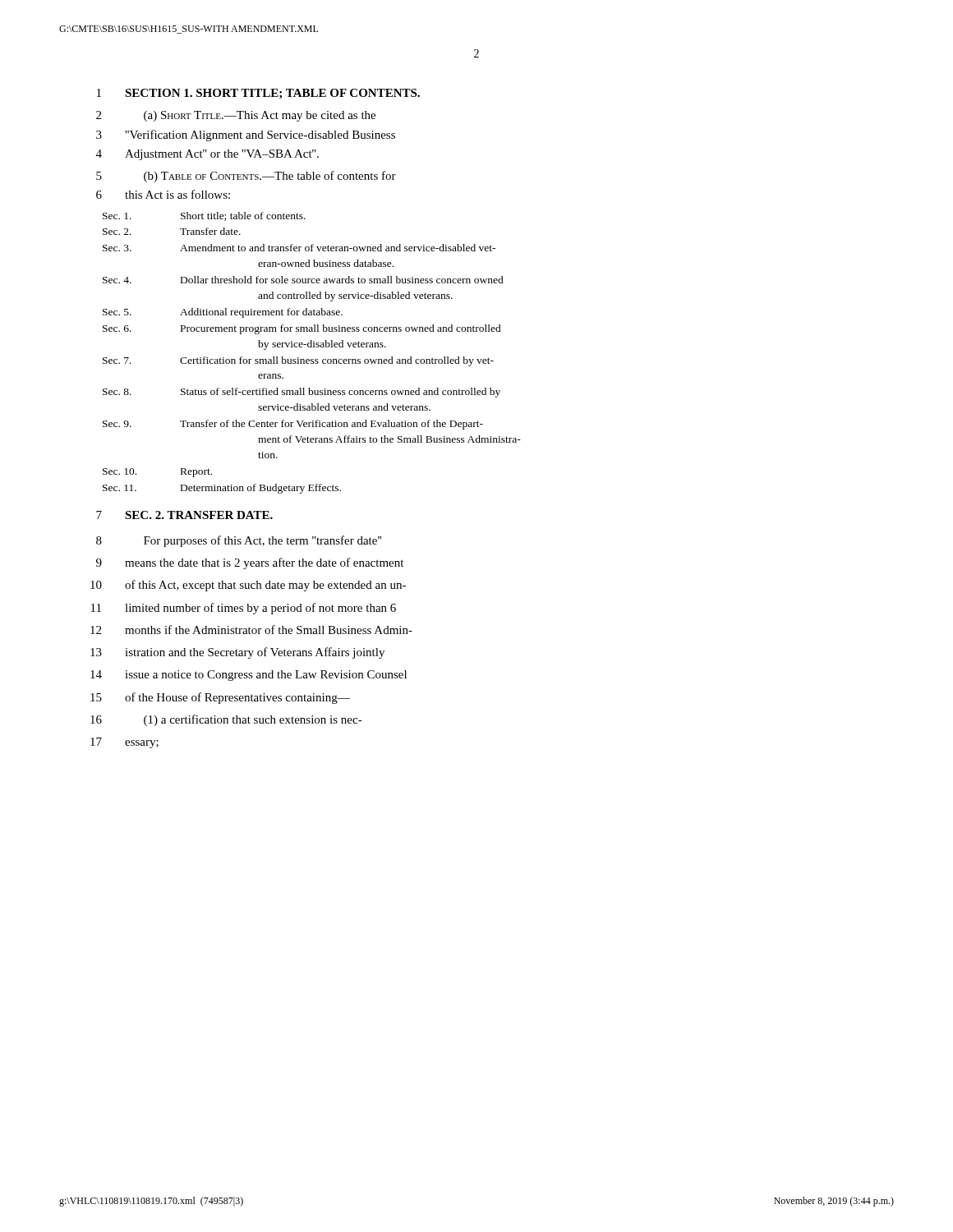
Task: Where is the passage that starts "2 (a) Short Title.—This Act may"?
Action: [236, 116]
